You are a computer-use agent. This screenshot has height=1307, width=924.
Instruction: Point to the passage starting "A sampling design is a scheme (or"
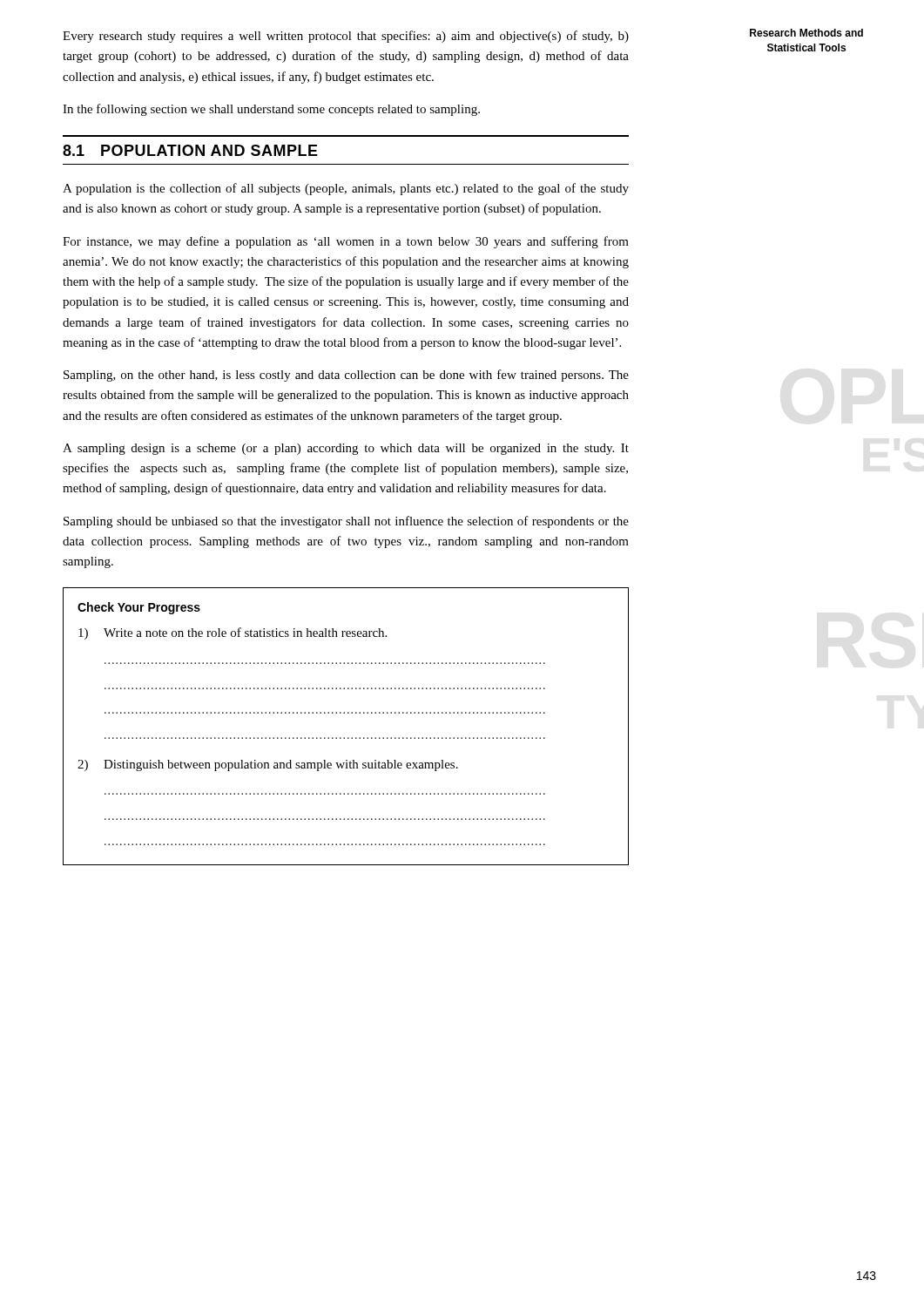(346, 468)
